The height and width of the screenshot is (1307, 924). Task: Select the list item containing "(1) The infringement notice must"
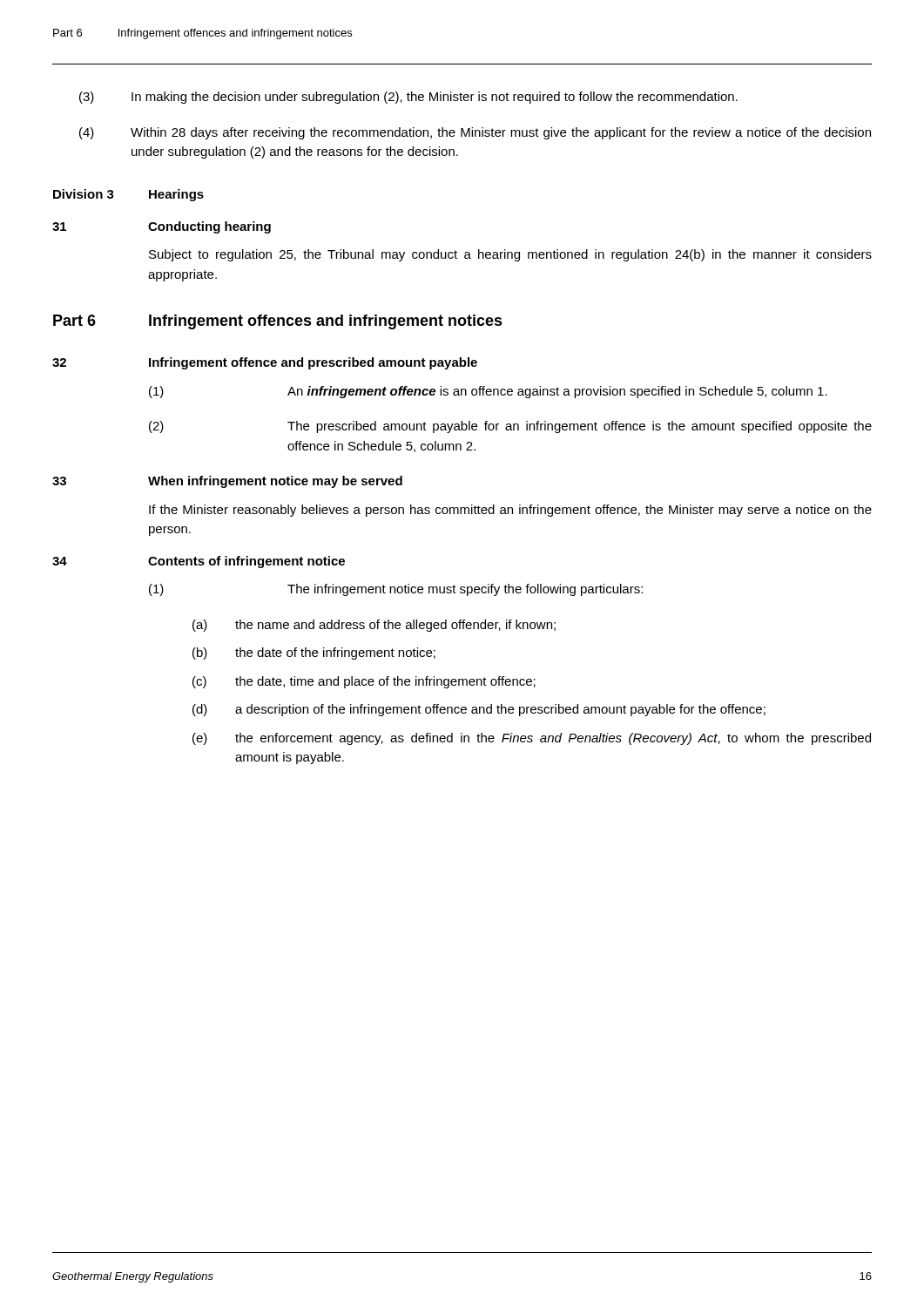(x=462, y=589)
